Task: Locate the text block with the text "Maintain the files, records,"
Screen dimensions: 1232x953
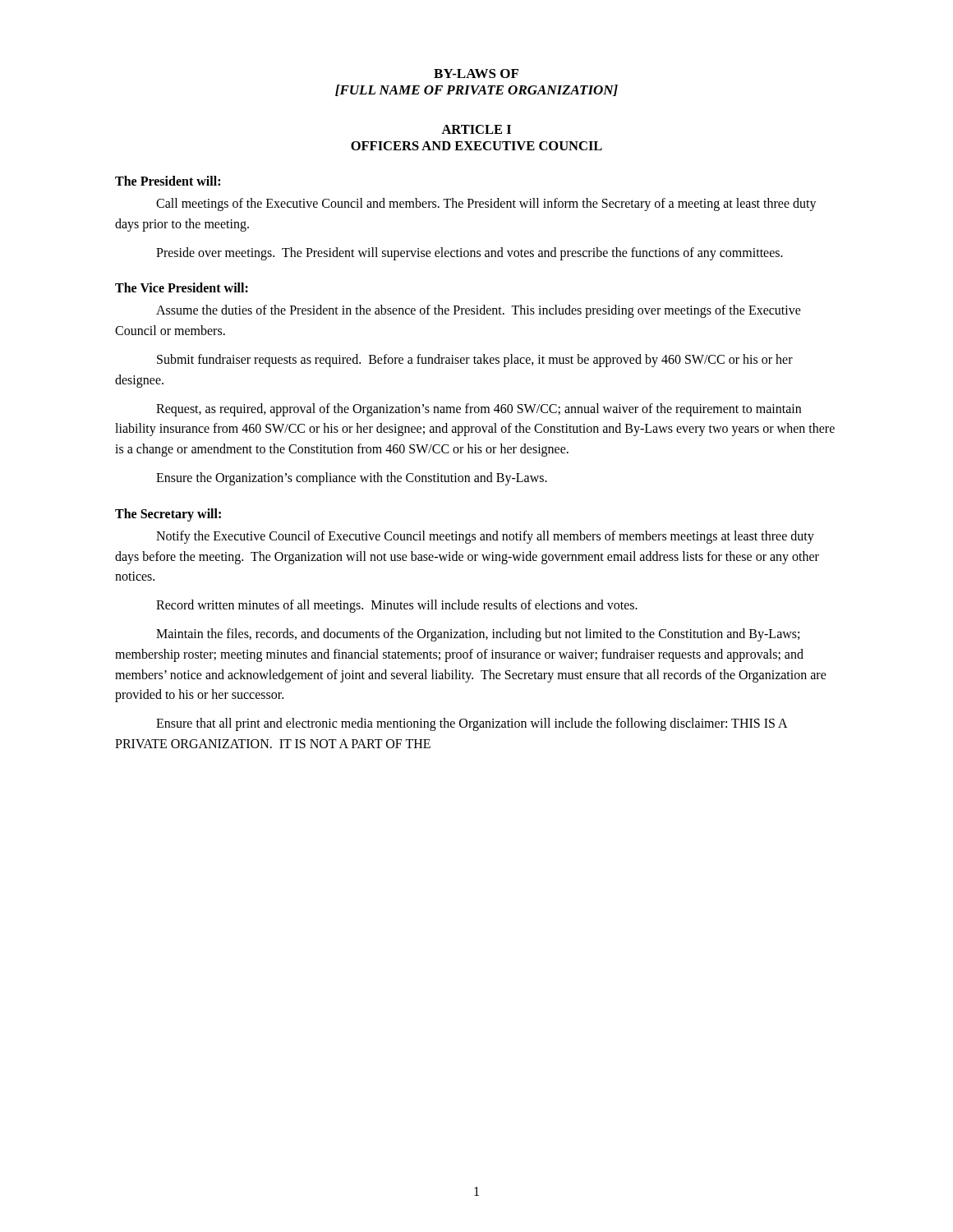Action: [x=471, y=664]
